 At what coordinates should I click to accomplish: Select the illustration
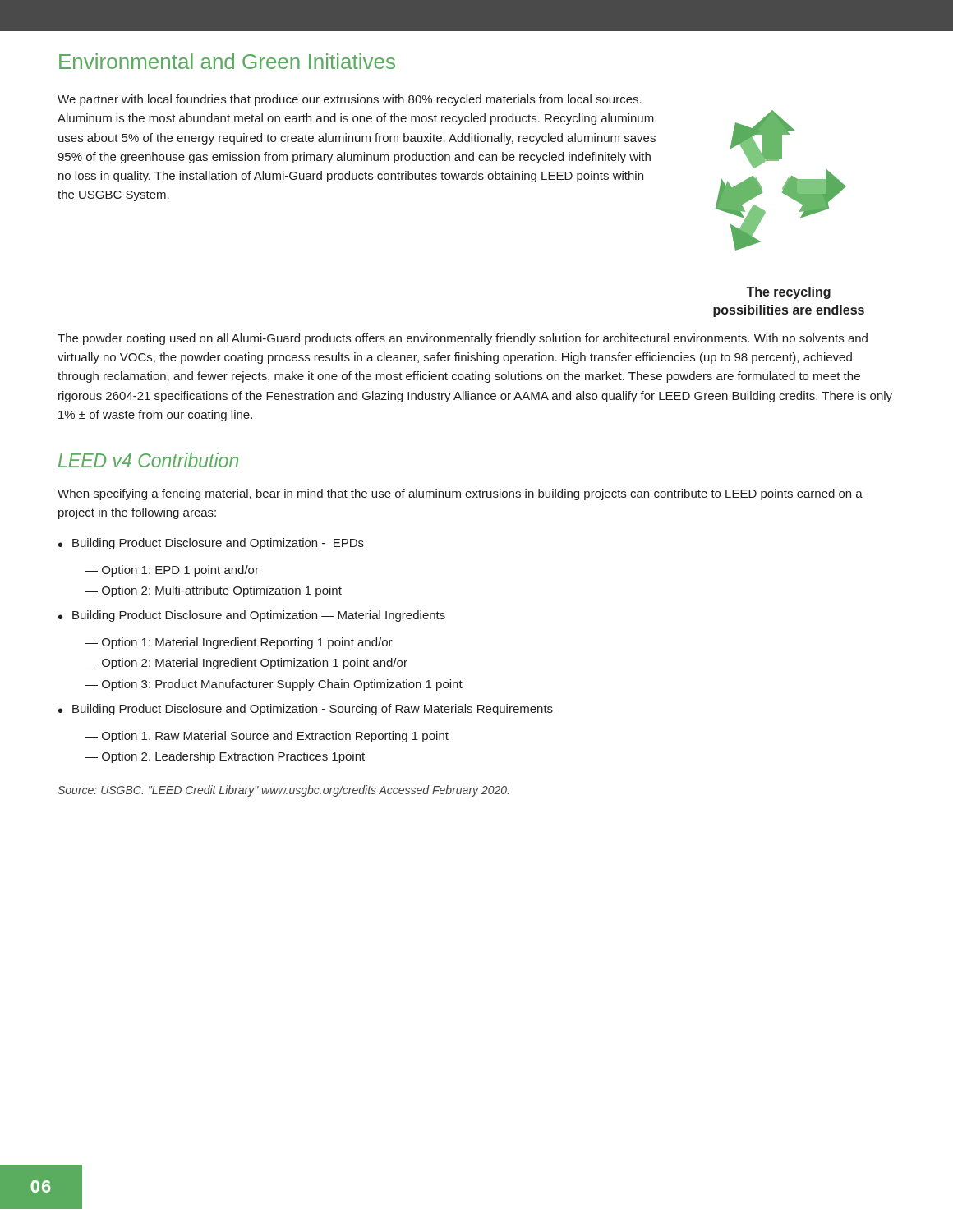pyautogui.click(x=789, y=185)
